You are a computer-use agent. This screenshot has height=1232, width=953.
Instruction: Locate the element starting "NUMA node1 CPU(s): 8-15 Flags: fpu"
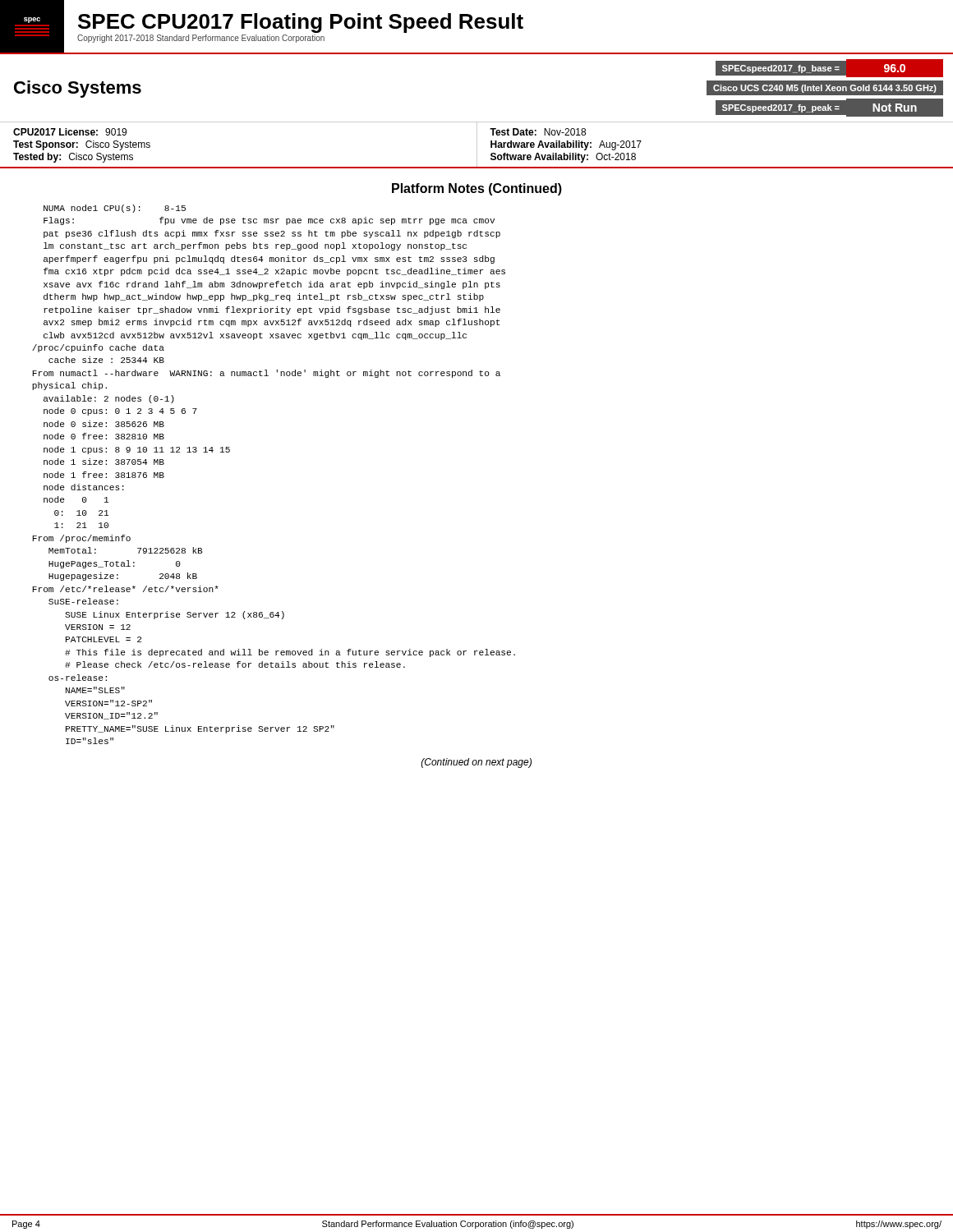point(476,273)
